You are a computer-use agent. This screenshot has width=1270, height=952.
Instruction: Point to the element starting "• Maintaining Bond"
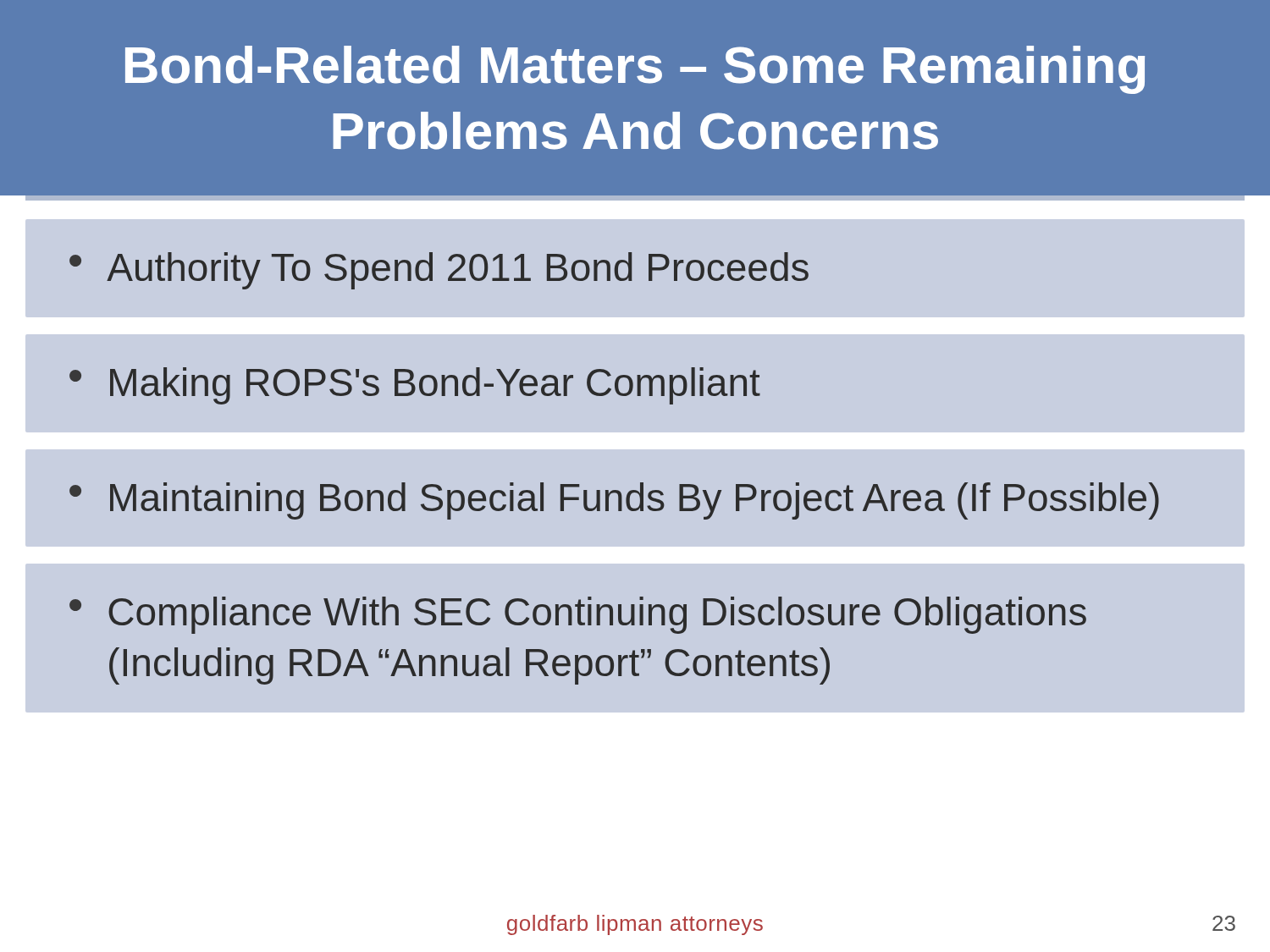coord(614,494)
